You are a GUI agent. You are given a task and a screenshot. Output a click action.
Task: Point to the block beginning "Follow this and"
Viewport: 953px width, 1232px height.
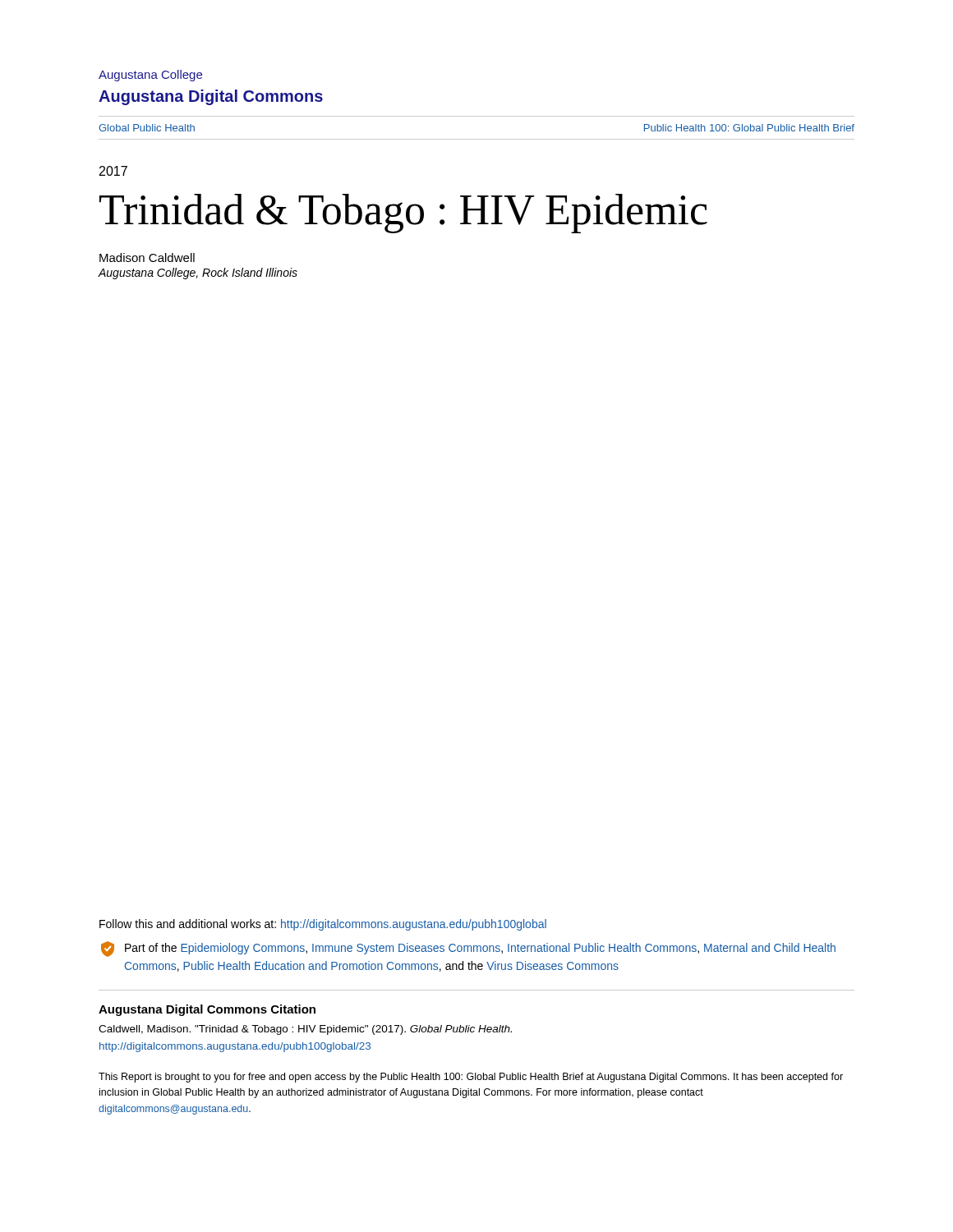(323, 924)
